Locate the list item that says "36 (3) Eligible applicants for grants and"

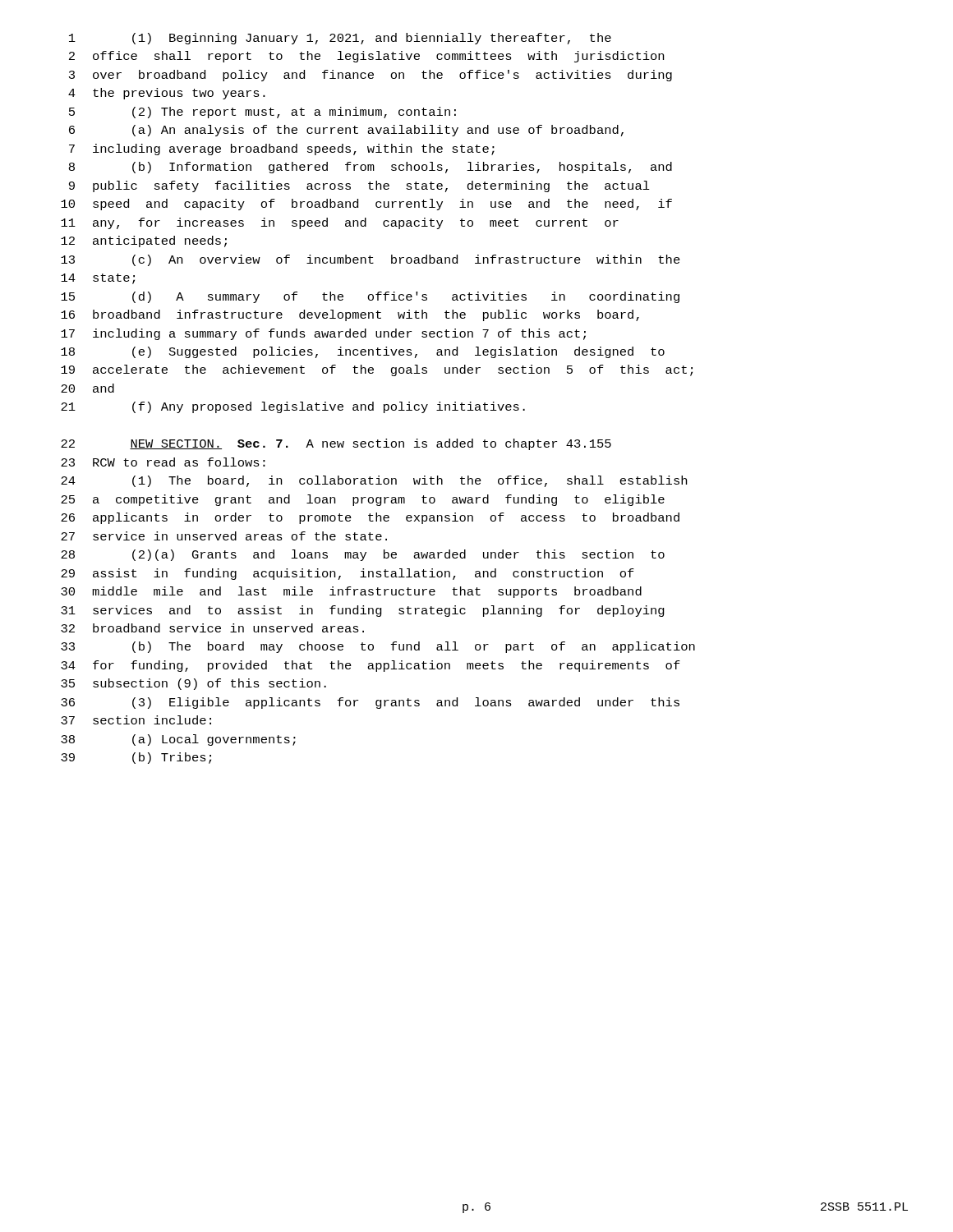coord(476,712)
